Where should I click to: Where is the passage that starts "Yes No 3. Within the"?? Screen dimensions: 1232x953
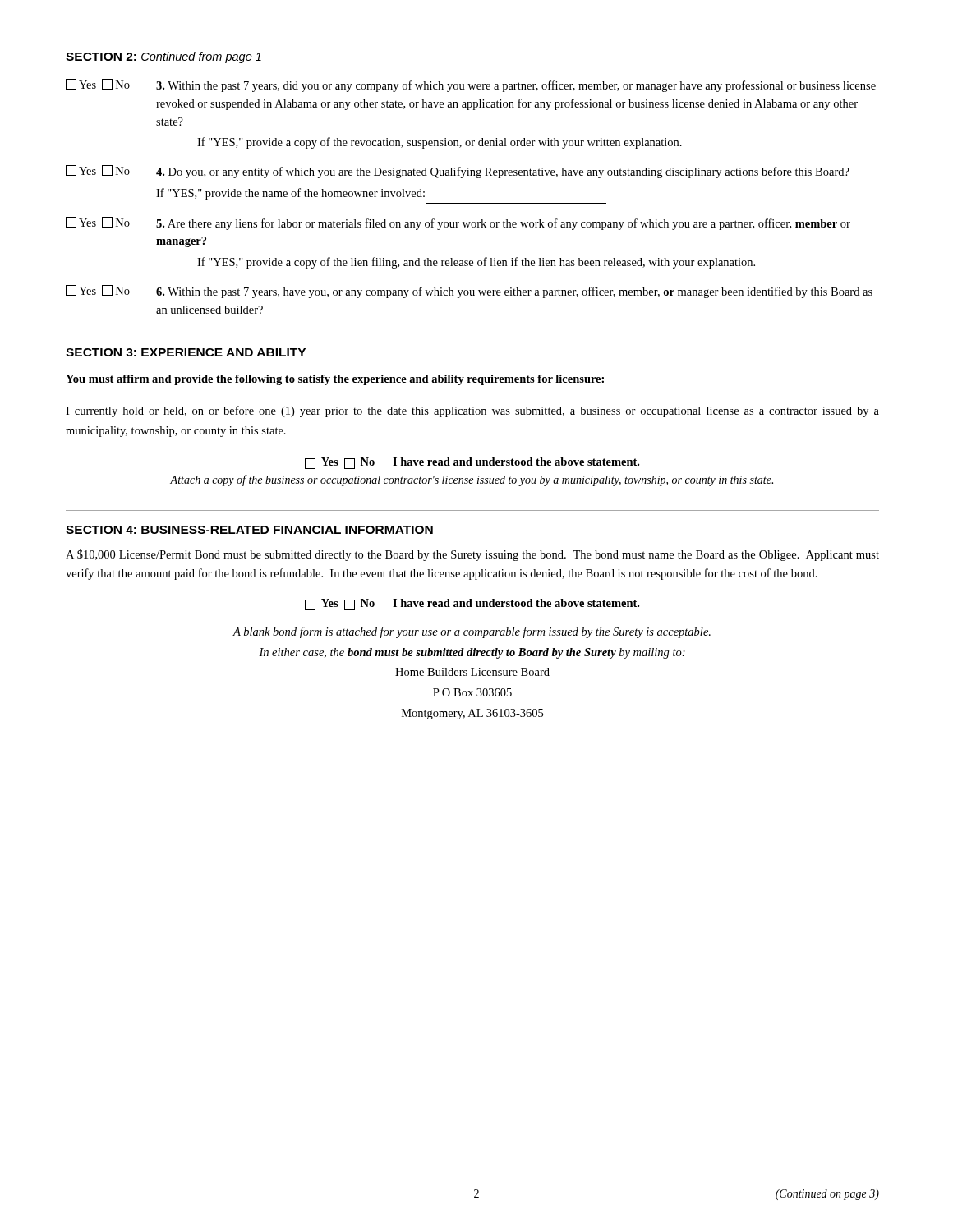point(472,104)
